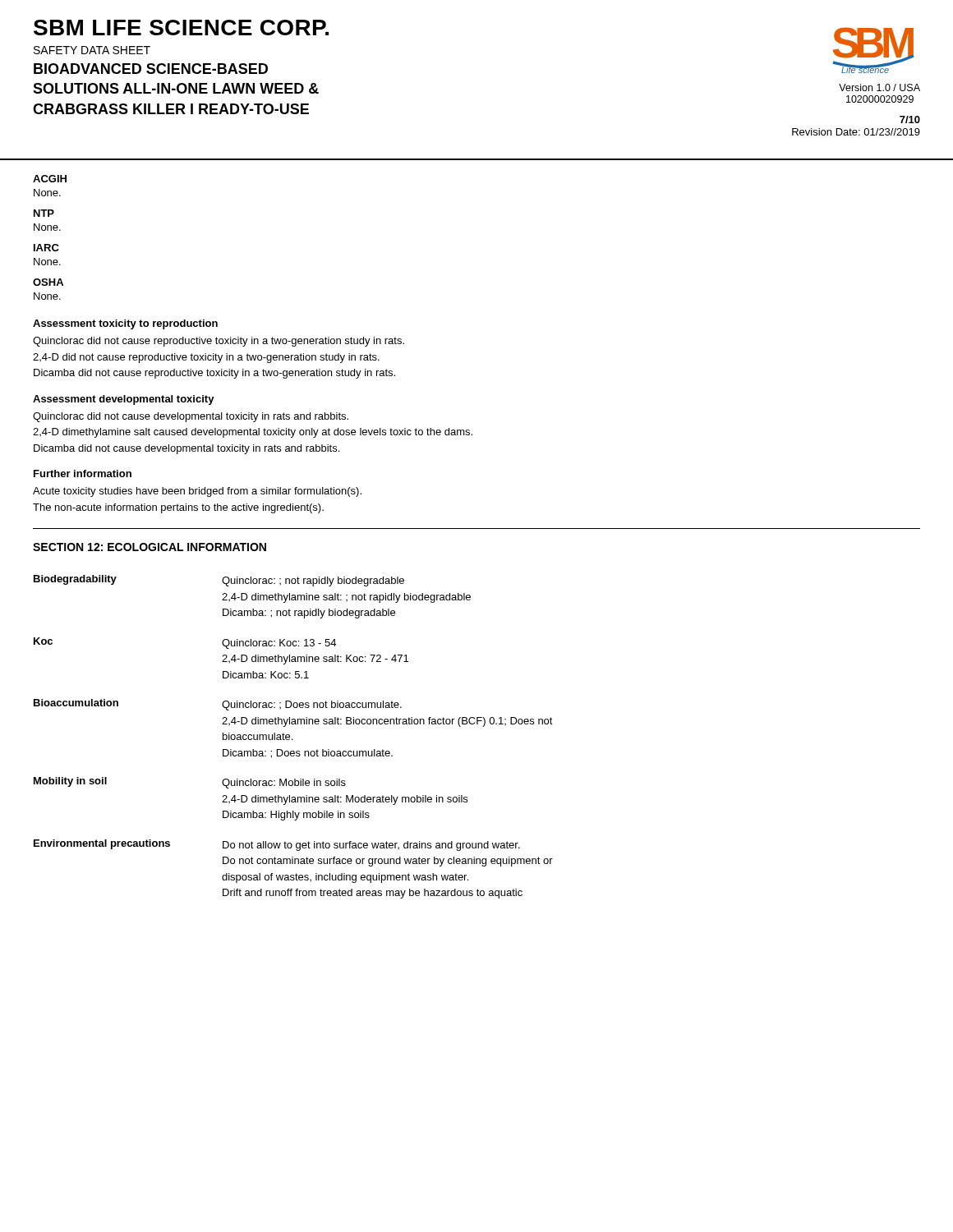The height and width of the screenshot is (1232, 953).
Task: Select the text block starting "Acute toxicity studies have been bridged"
Action: click(x=198, y=499)
